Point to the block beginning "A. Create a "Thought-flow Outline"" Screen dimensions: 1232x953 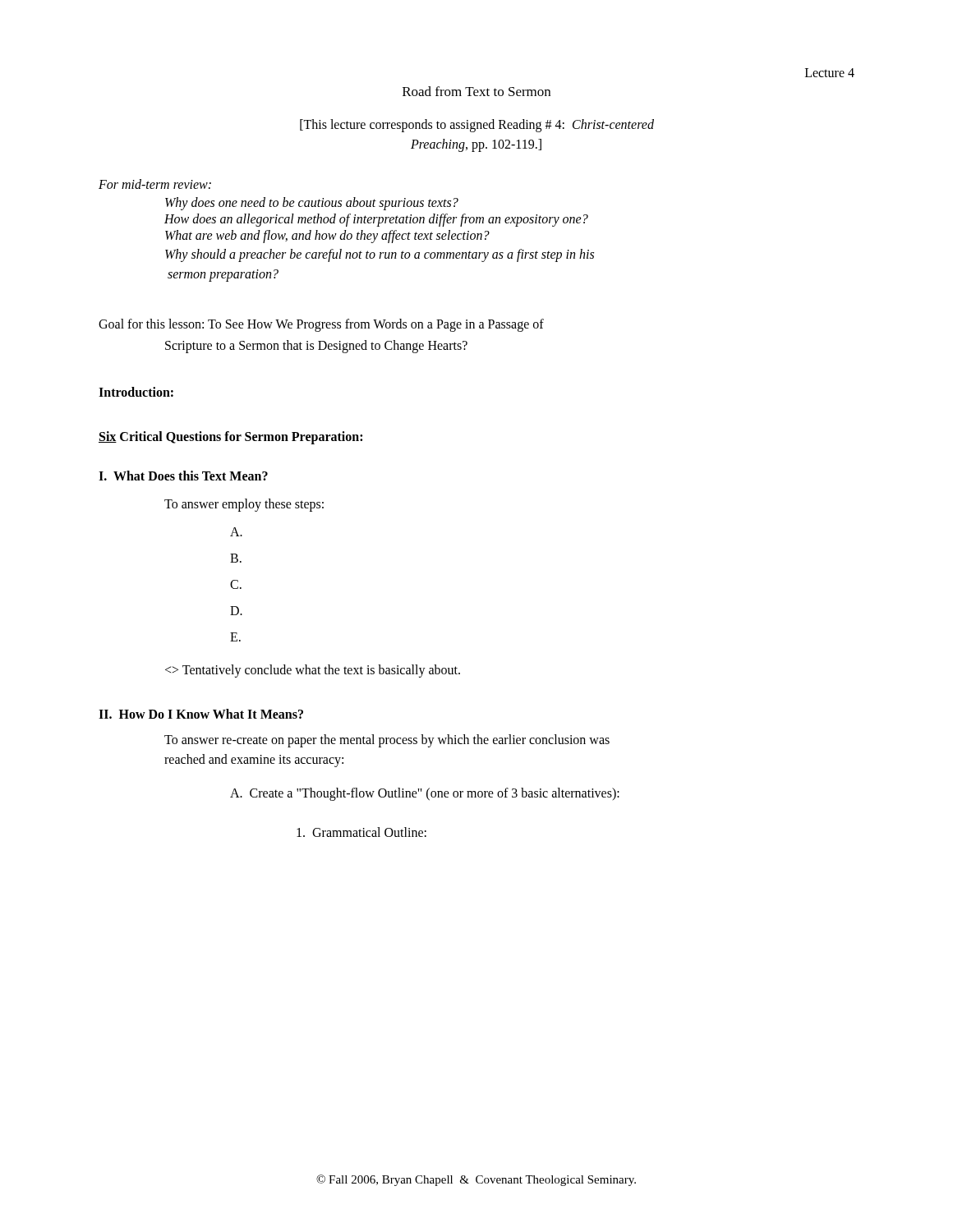[425, 793]
